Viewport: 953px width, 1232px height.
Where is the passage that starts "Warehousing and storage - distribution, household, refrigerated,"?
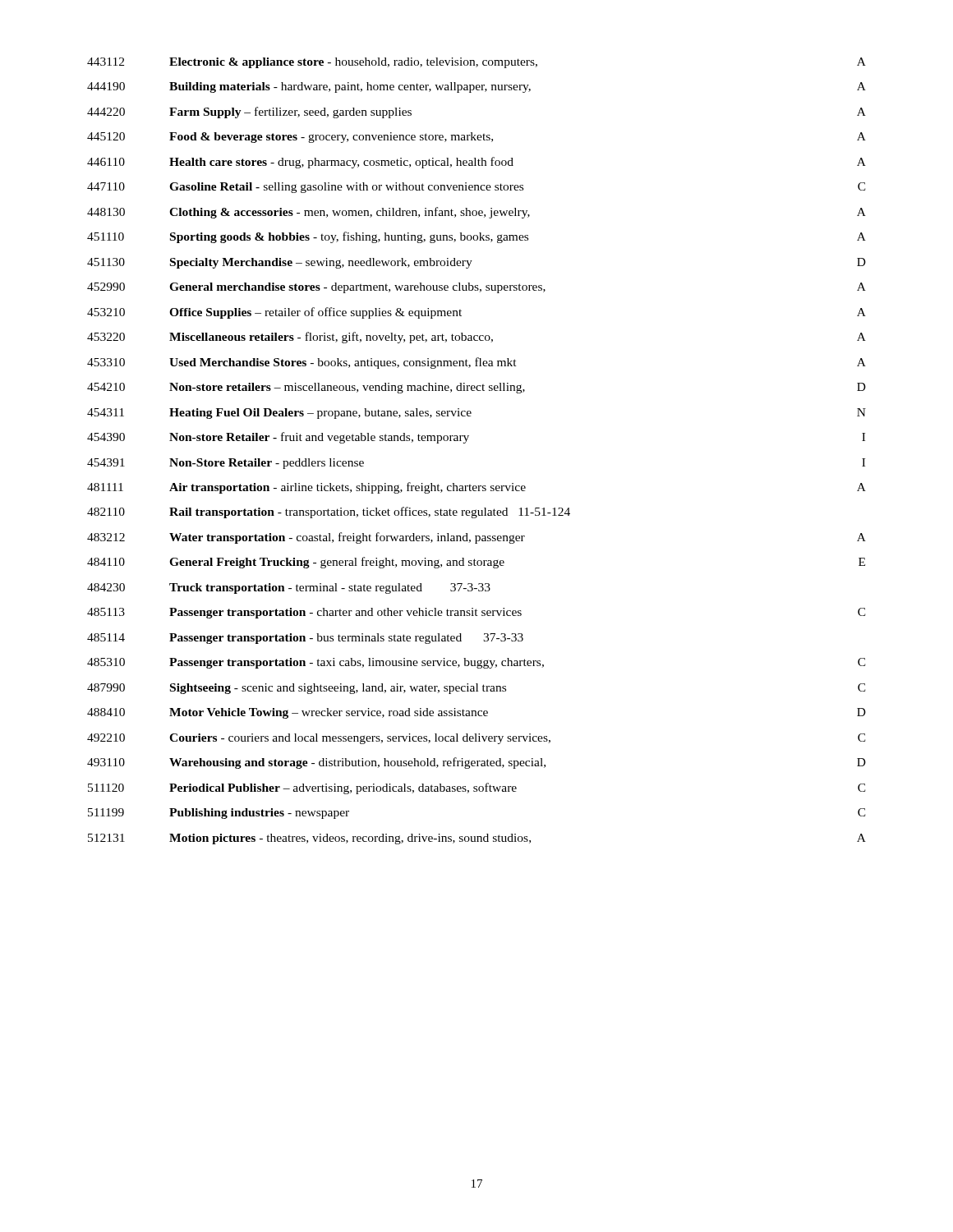pyautogui.click(x=358, y=762)
